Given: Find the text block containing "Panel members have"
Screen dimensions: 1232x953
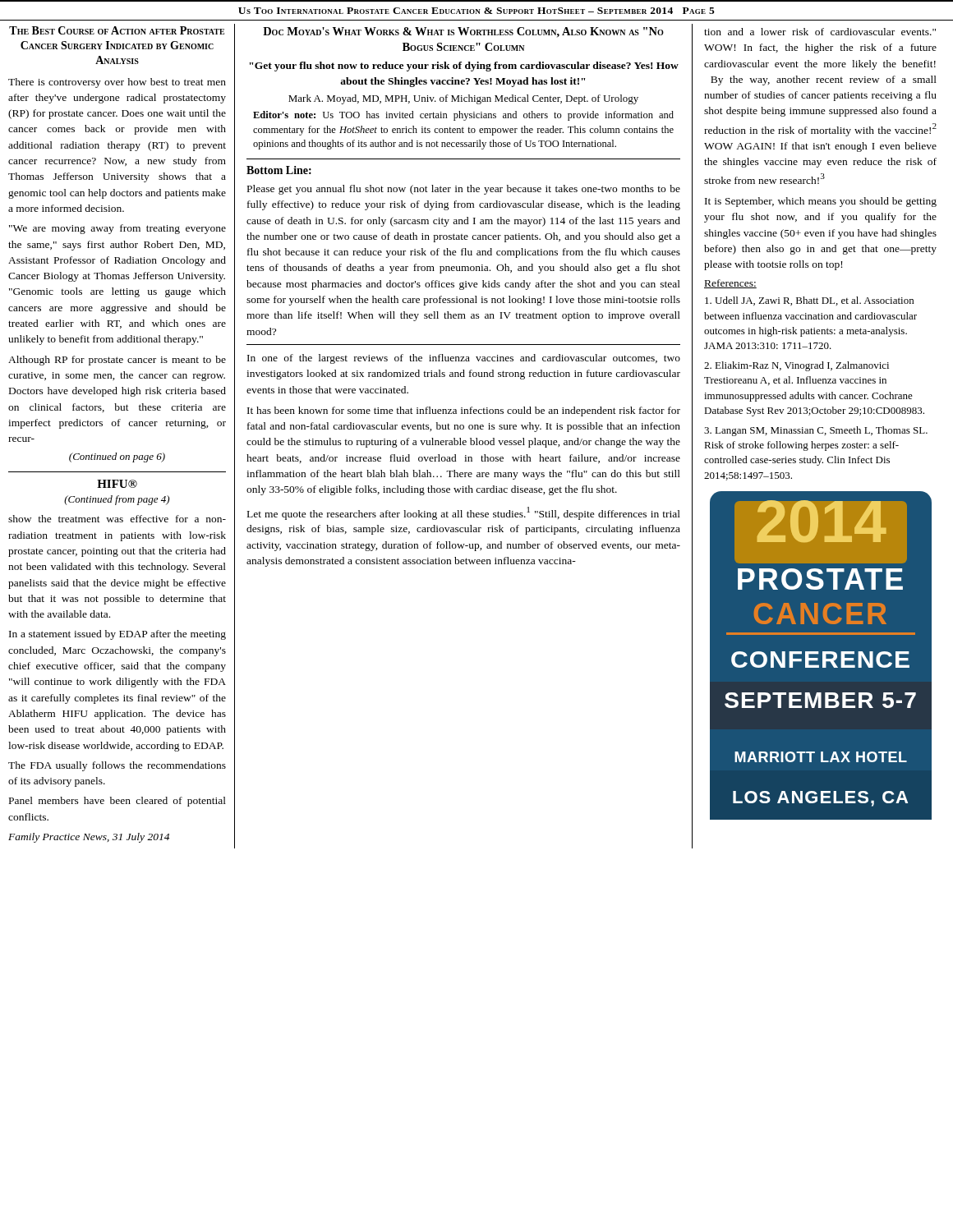Looking at the screenshot, I should click(x=117, y=809).
